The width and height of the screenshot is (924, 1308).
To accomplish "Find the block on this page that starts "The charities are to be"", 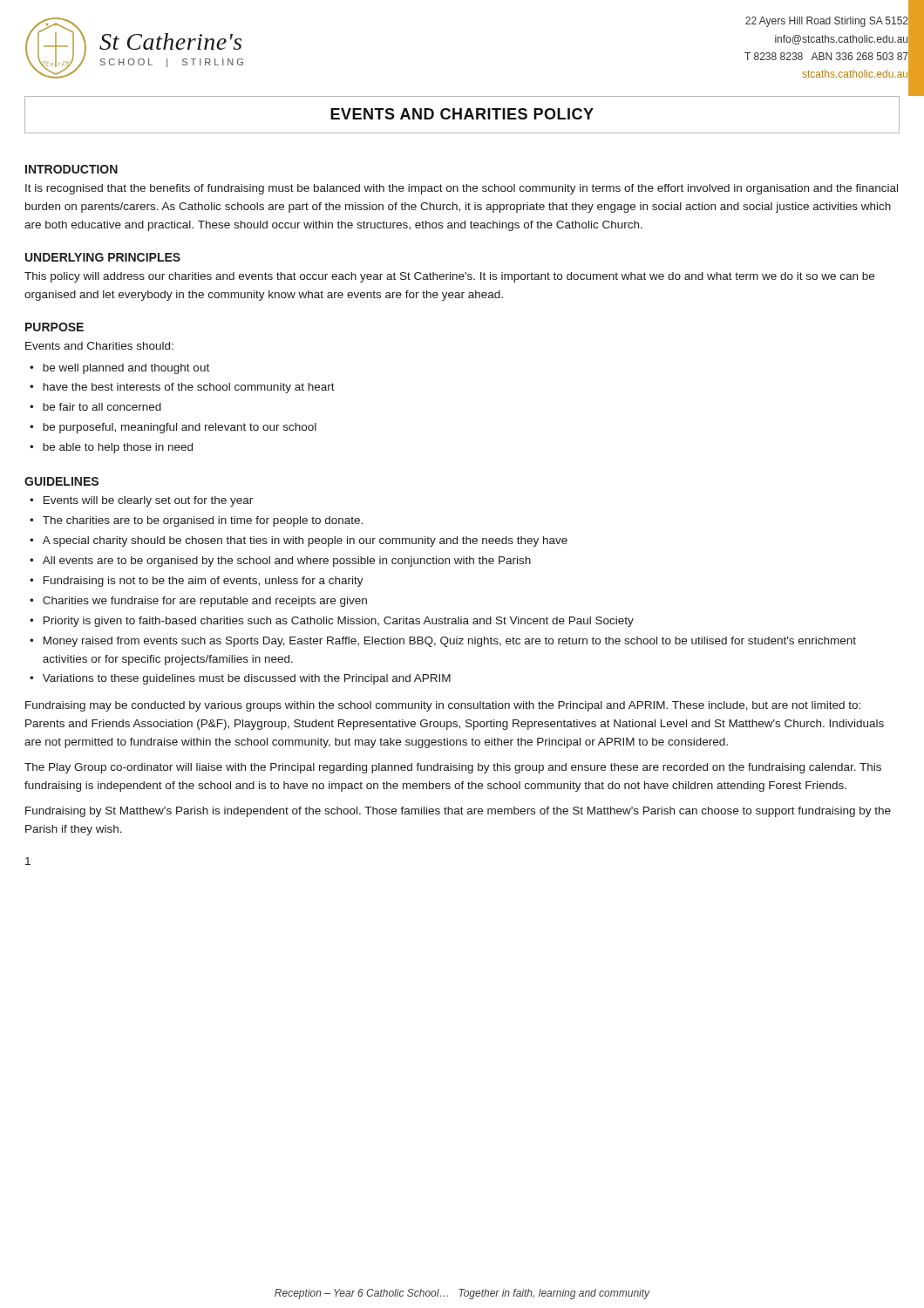I will 203,520.
